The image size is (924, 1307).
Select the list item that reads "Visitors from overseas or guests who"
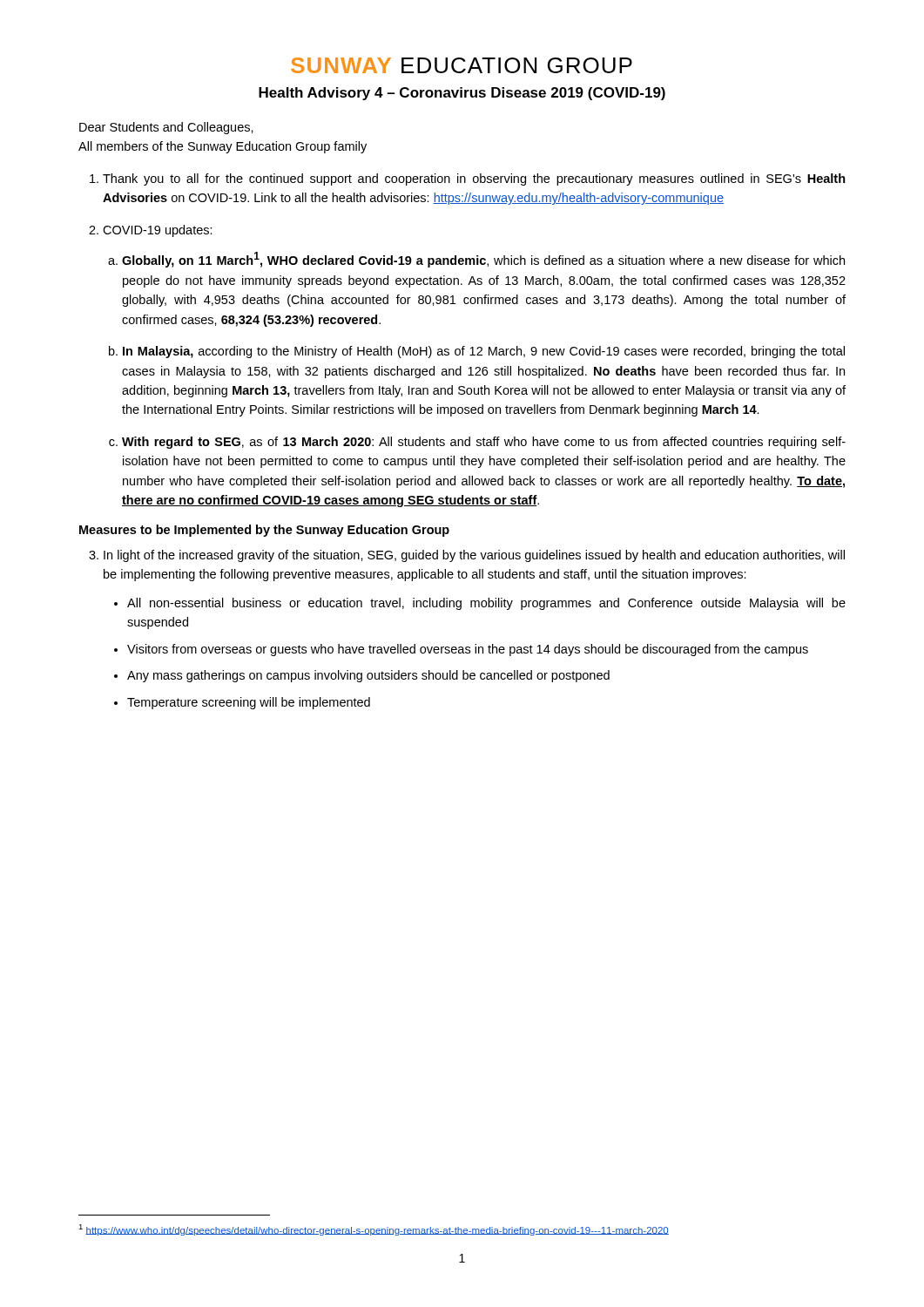pyautogui.click(x=468, y=649)
